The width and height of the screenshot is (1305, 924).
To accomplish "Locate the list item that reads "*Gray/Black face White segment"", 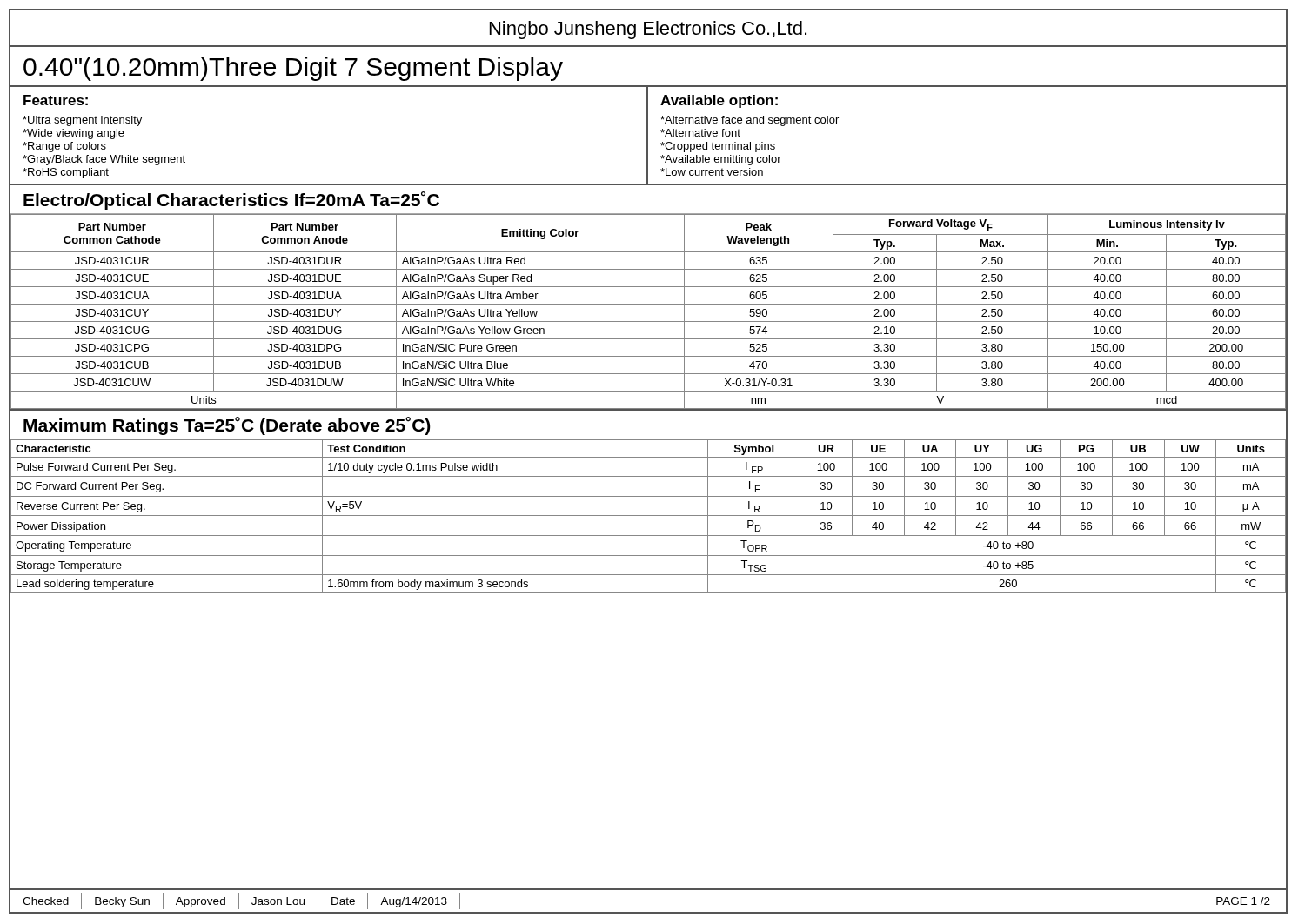I will point(104,159).
